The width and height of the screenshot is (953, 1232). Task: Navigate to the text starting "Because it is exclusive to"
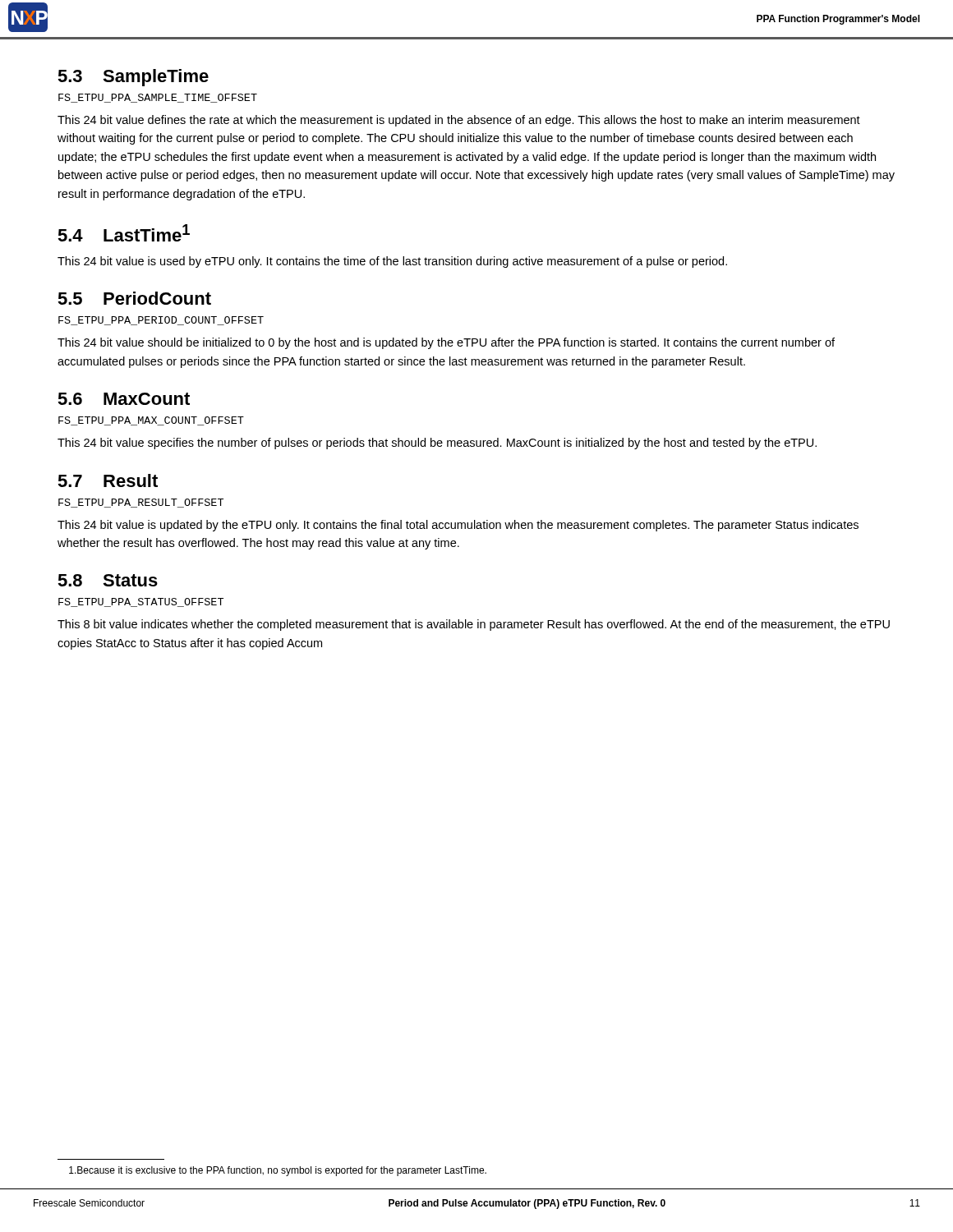click(272, 1170)
